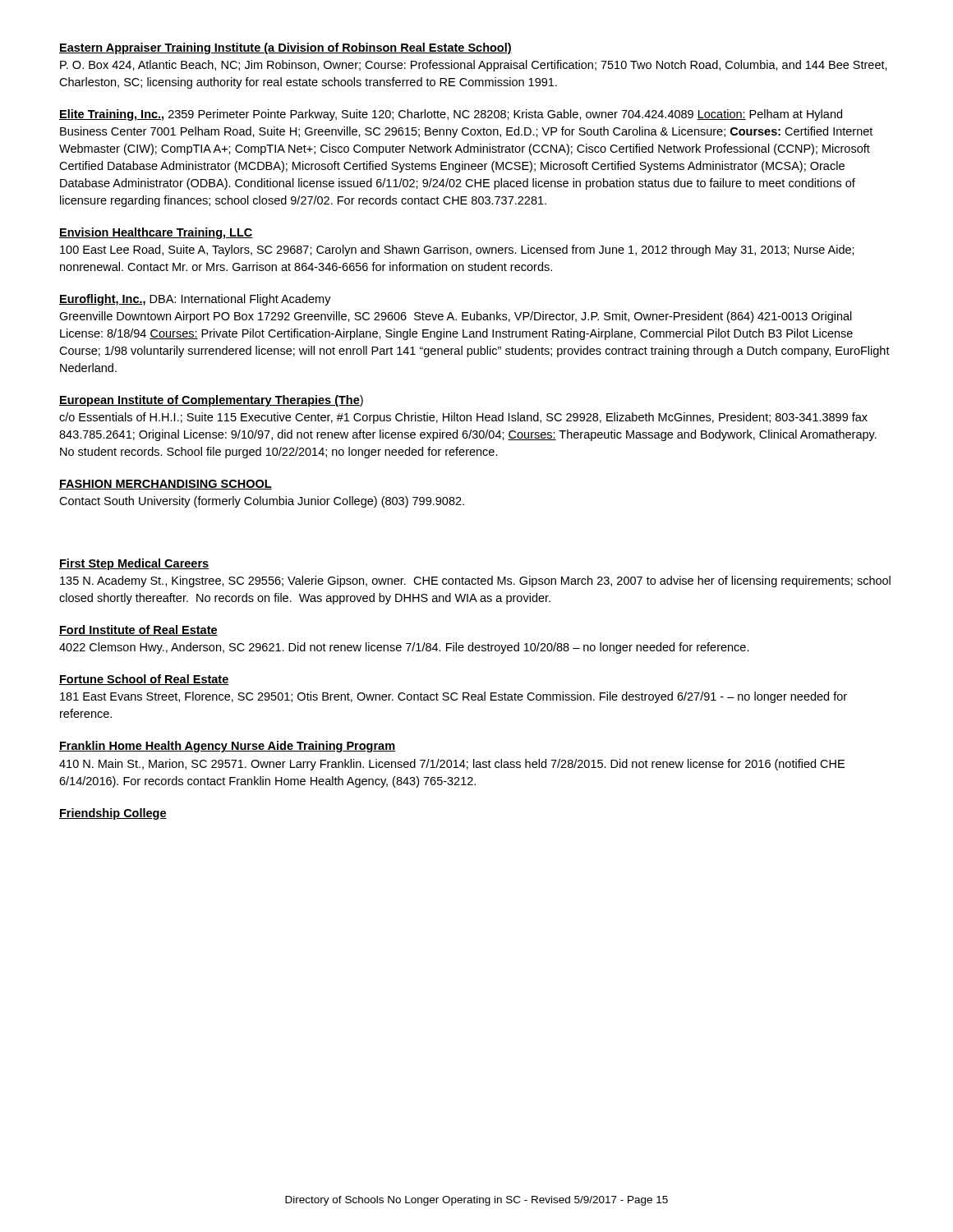953x1232 pixels.
Task: Point to the region starting "Contact South University (formerly Columbia Junior College) (803)"
Action: [x=262, y=501]
